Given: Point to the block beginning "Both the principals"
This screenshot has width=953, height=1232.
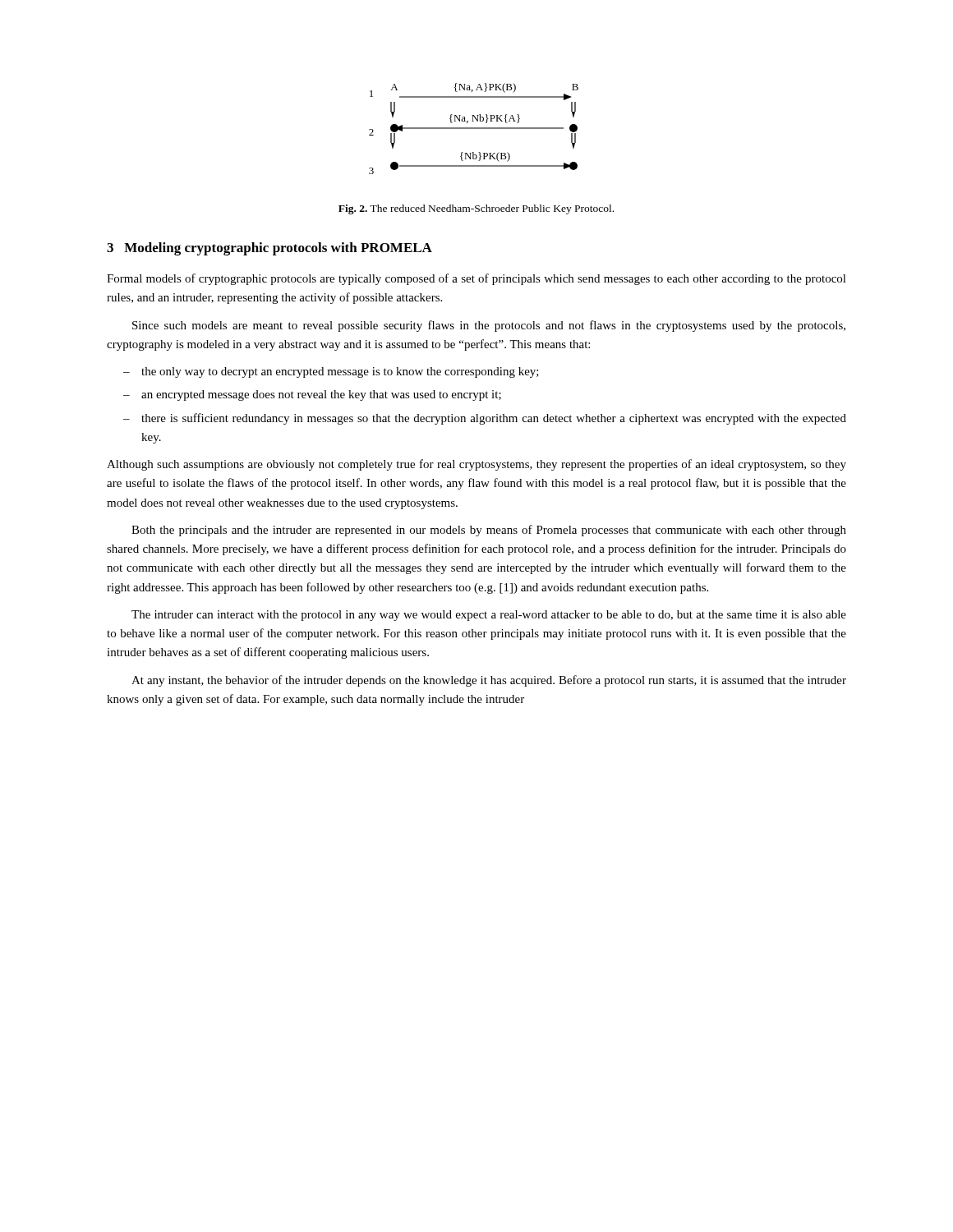Looking at the screenshot, I should pos(476,558).
